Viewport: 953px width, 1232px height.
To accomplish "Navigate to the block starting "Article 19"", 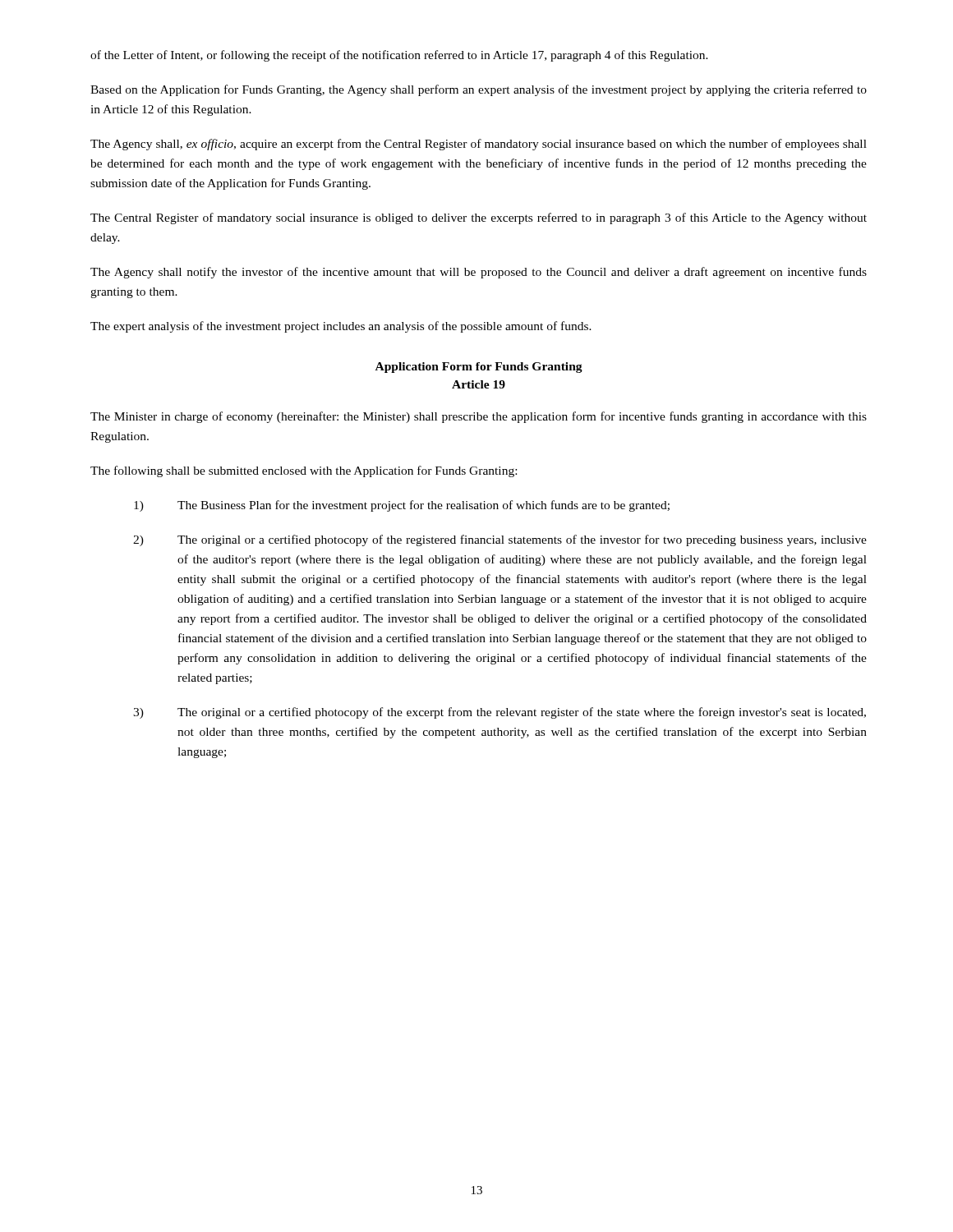I will pos(479,384).
